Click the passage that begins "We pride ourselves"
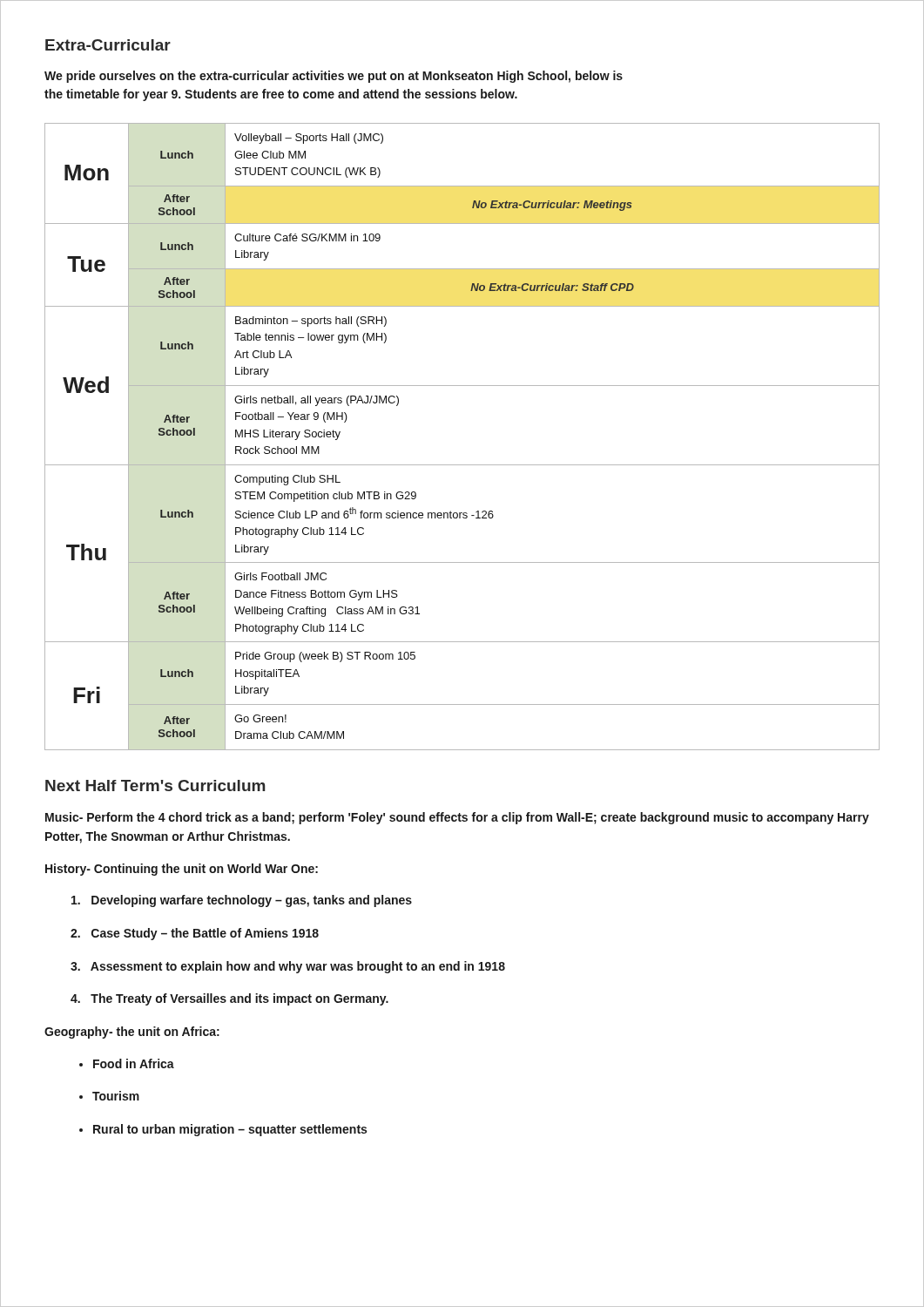 tap(462, 85)
